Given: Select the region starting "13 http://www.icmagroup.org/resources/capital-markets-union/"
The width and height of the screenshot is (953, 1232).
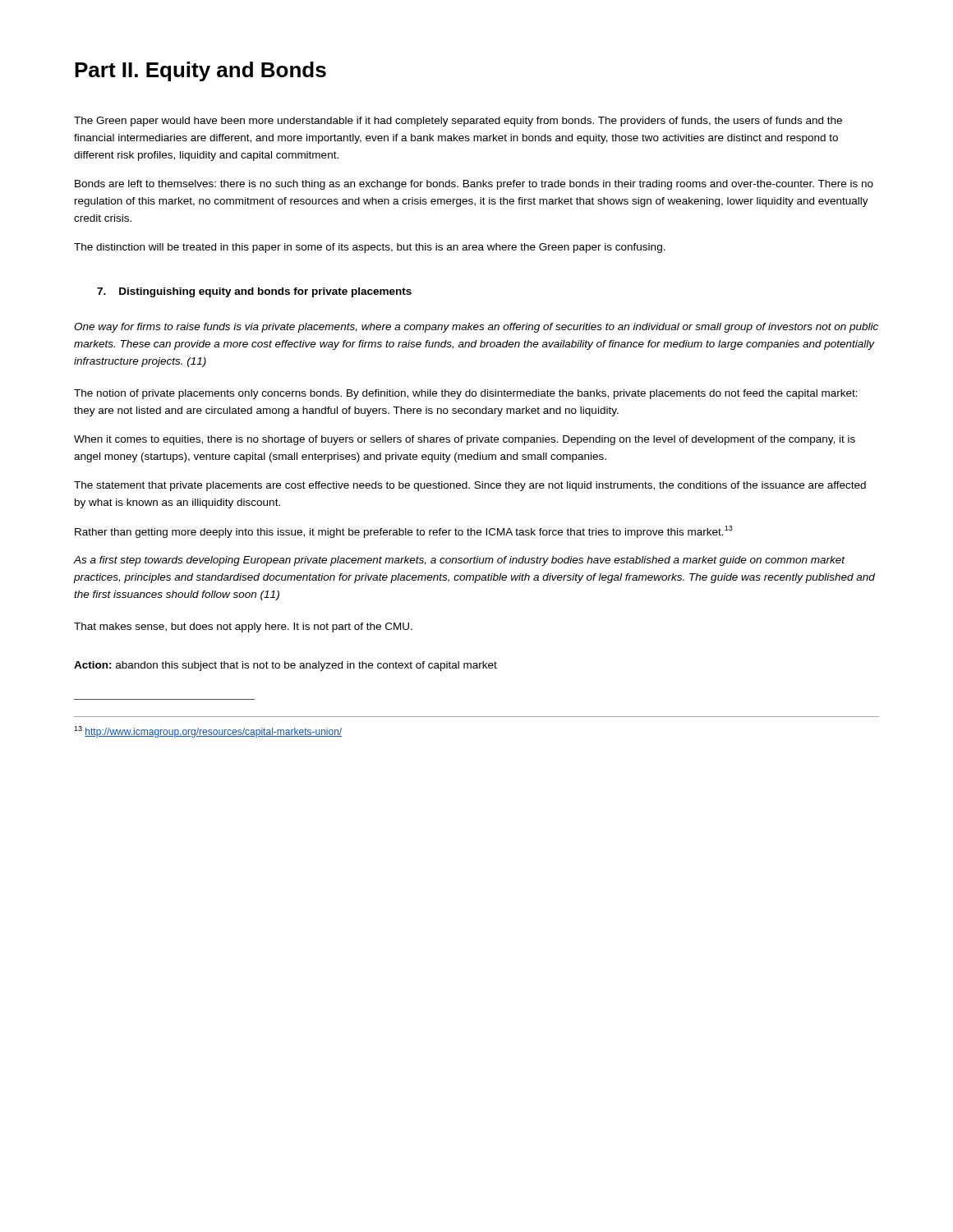Looking at the screenshot, I should click(208, 731).
